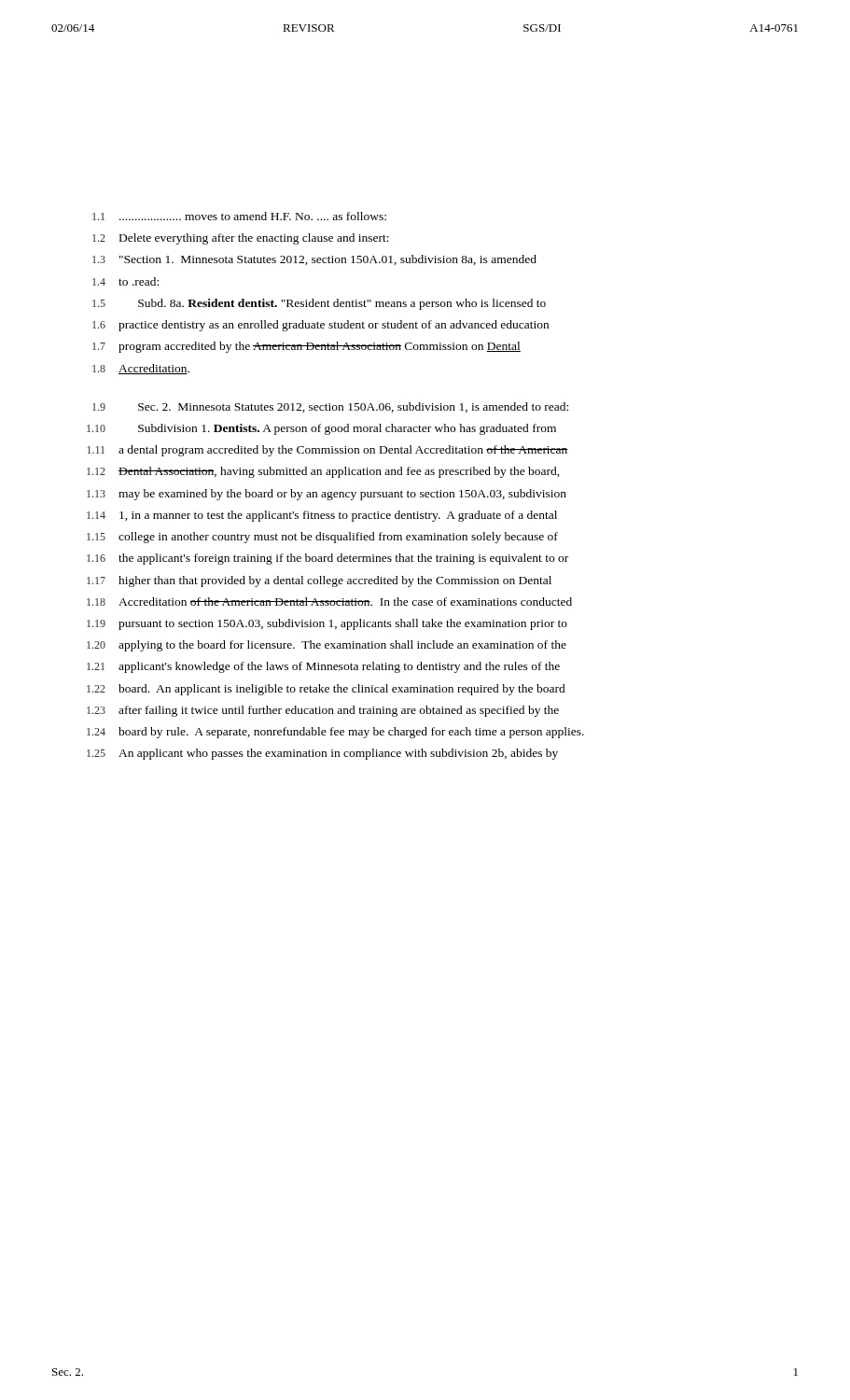850x1400 pixels.
Task: Click on the text that says "4 to .read:"
Action: click(x=125, y=281)
